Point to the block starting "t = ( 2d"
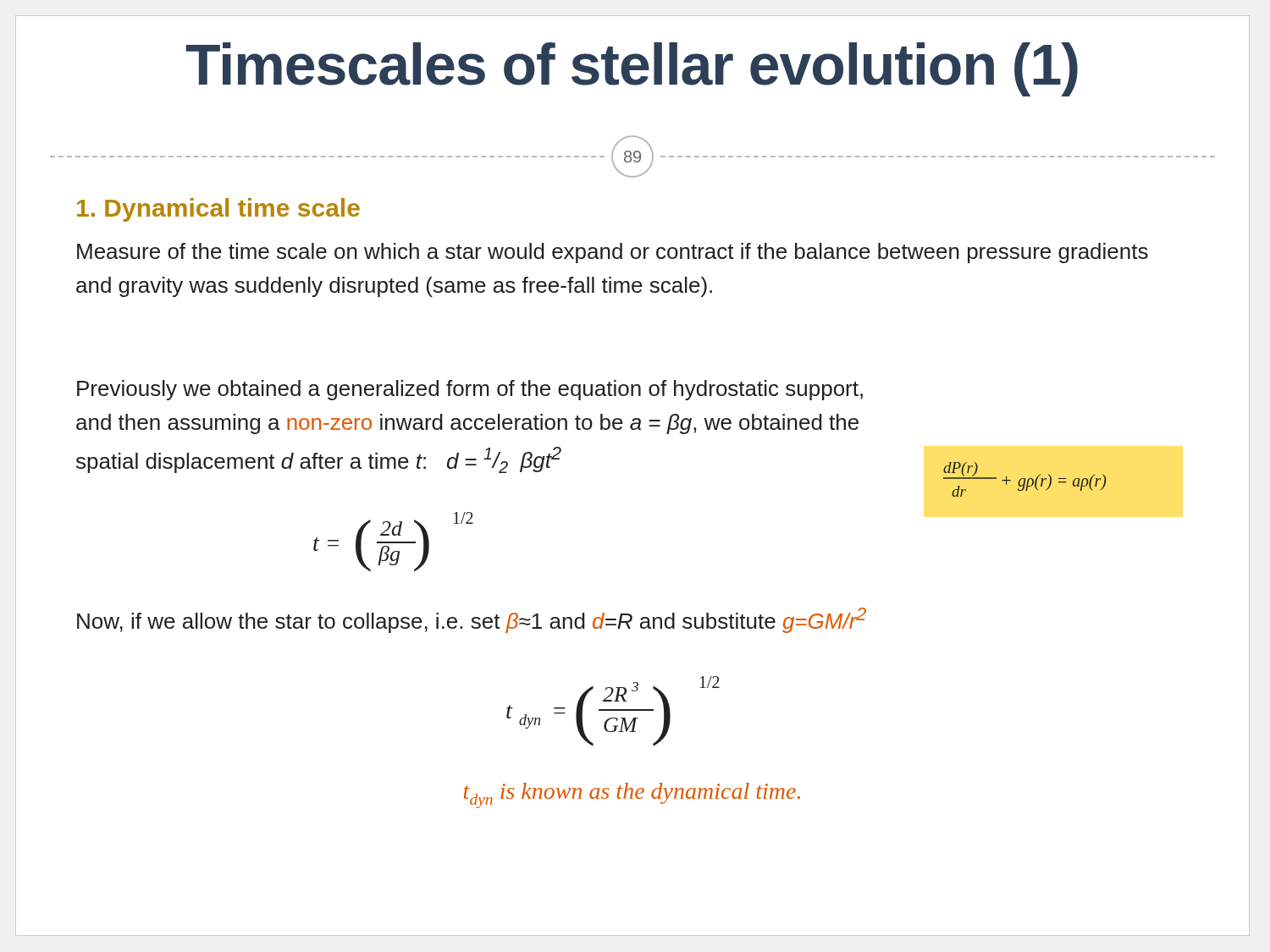The image size is (1270, 952). pos(418,537)
